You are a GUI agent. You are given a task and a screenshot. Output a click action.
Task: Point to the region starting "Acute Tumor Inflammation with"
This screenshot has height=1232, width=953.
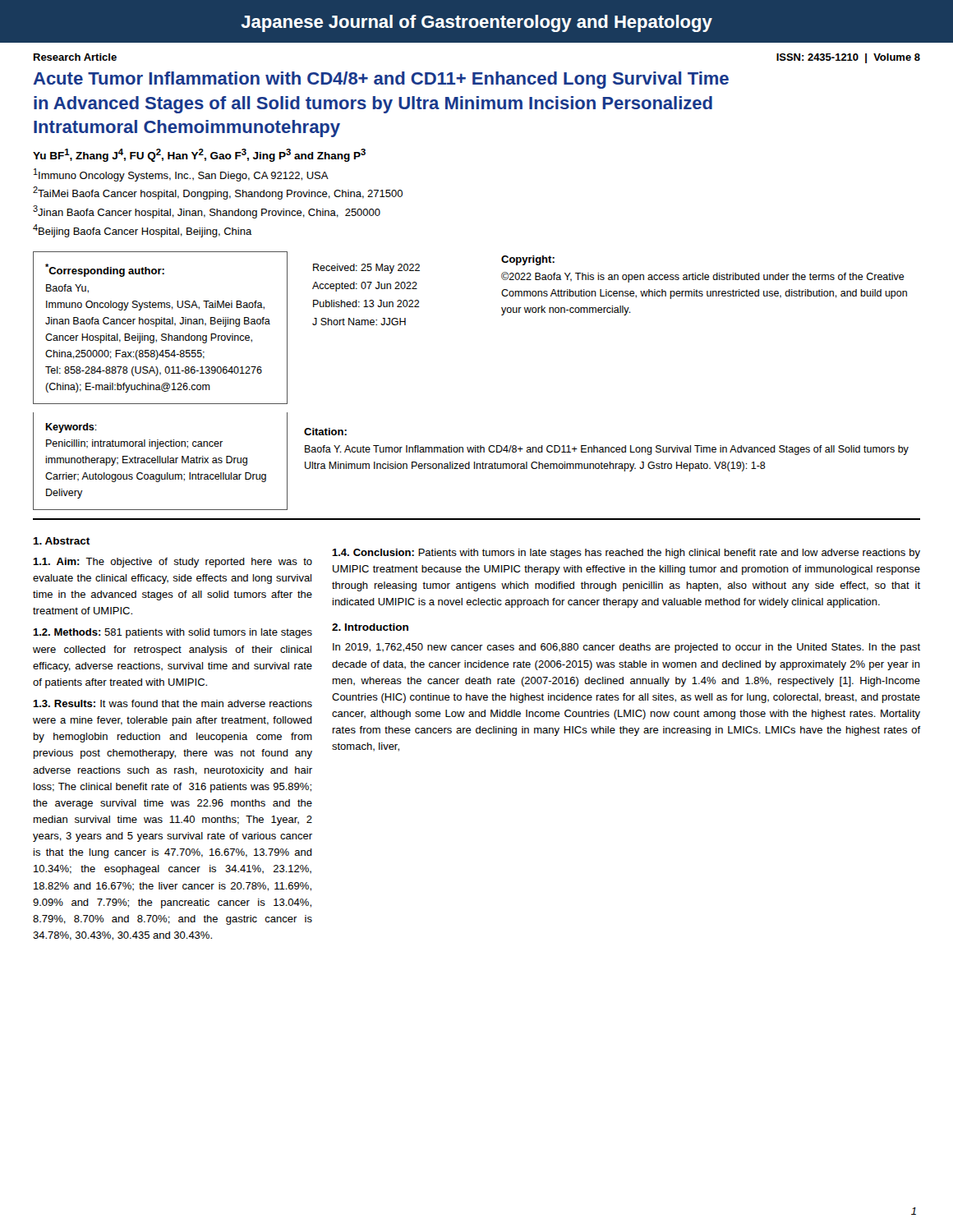[x=476, y=103]
